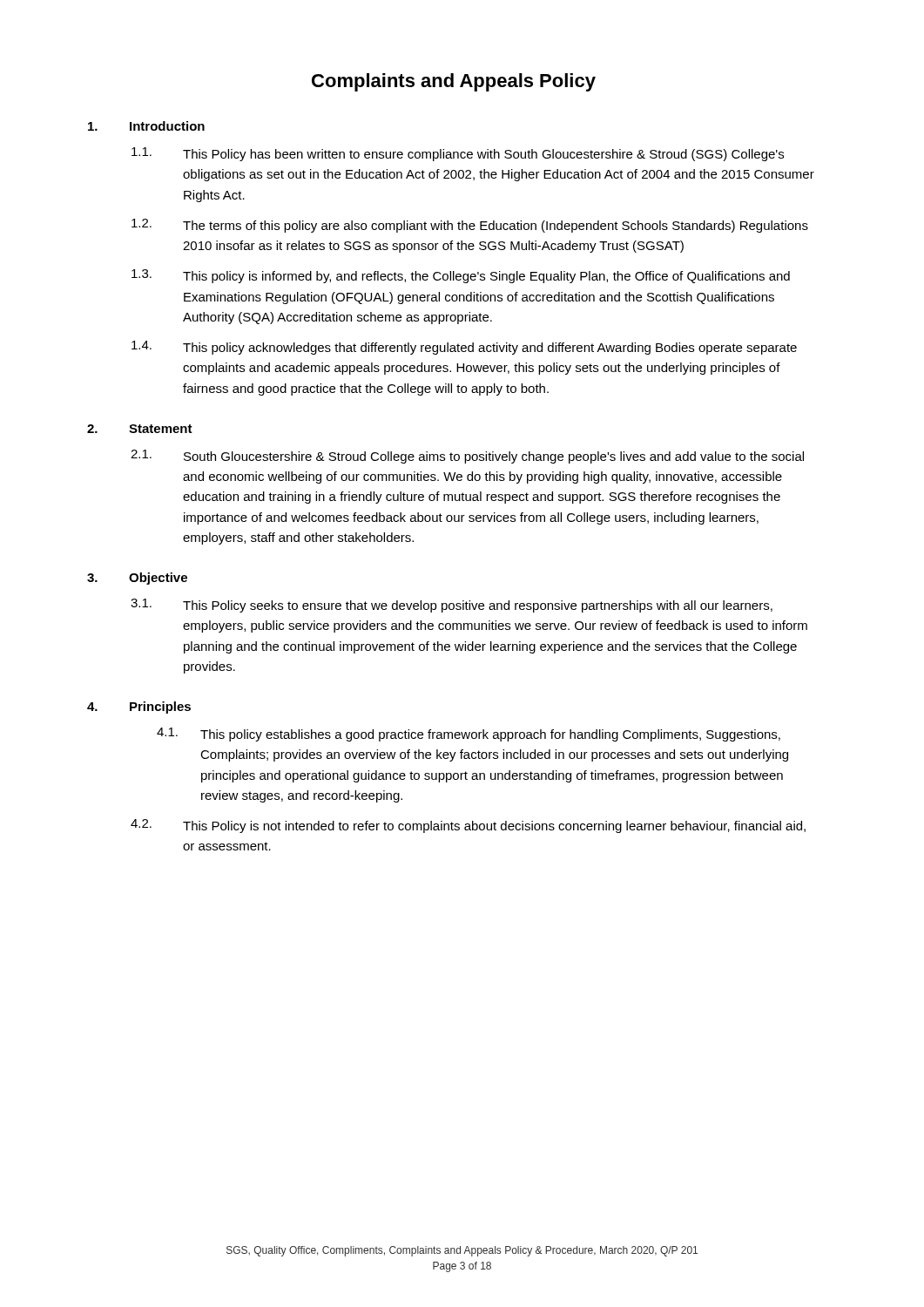Point to "2. Statement"
This screenshot has height=1307, width=924.
tap(140, 428)
